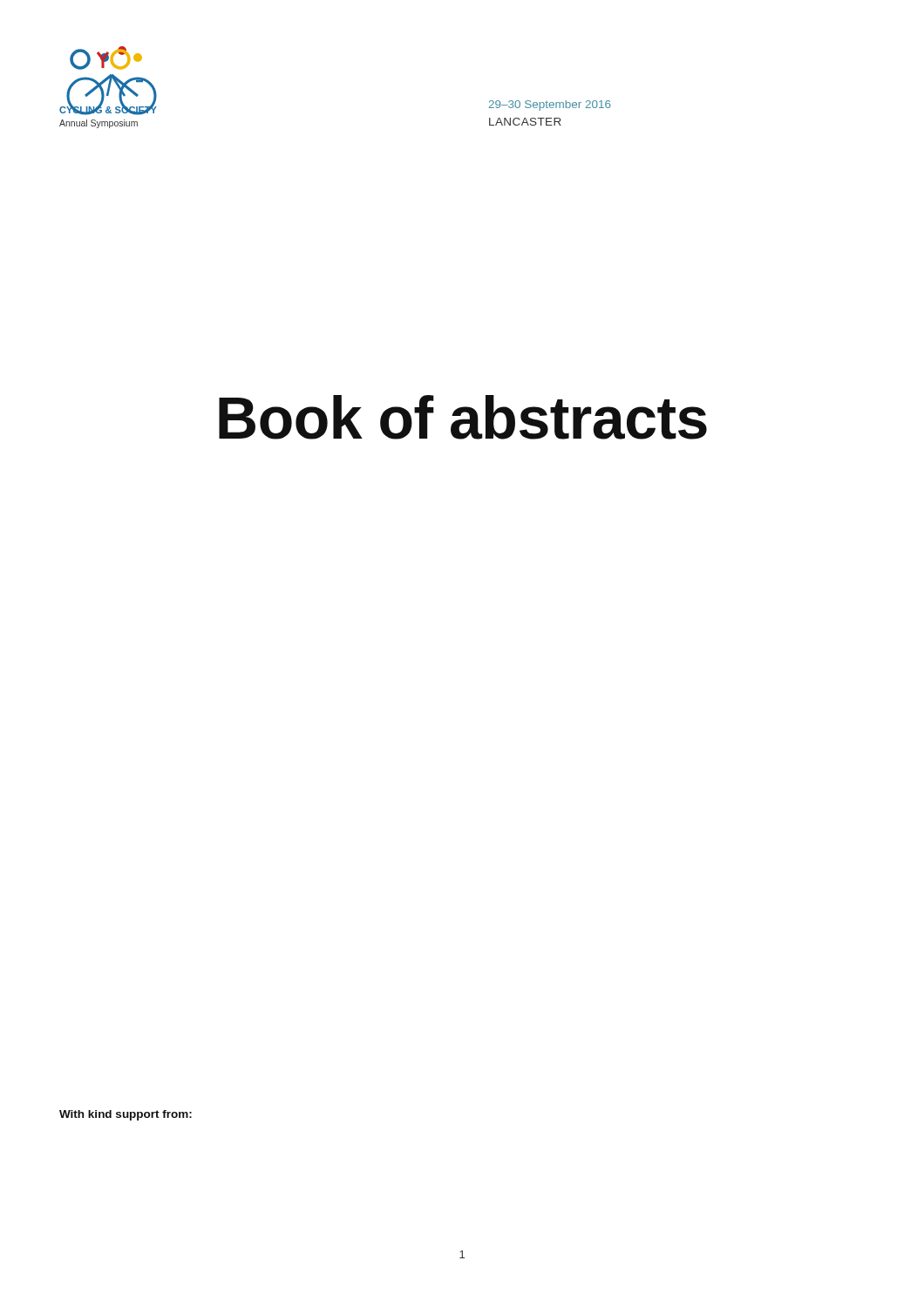Locate the text starting "Book of abstracts"

[x=462, y=418]
